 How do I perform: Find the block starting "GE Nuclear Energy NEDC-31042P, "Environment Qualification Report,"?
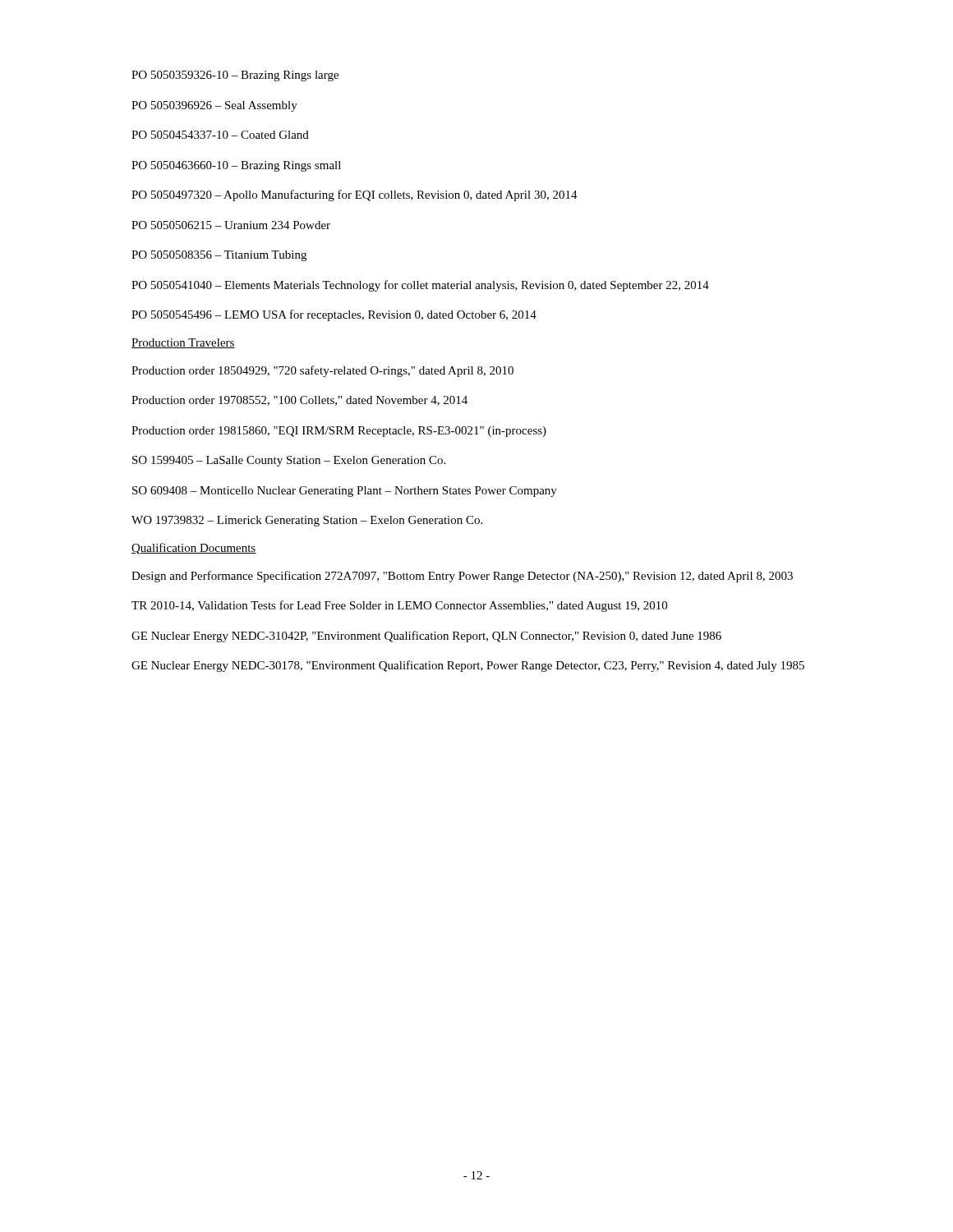click(427, 635)
